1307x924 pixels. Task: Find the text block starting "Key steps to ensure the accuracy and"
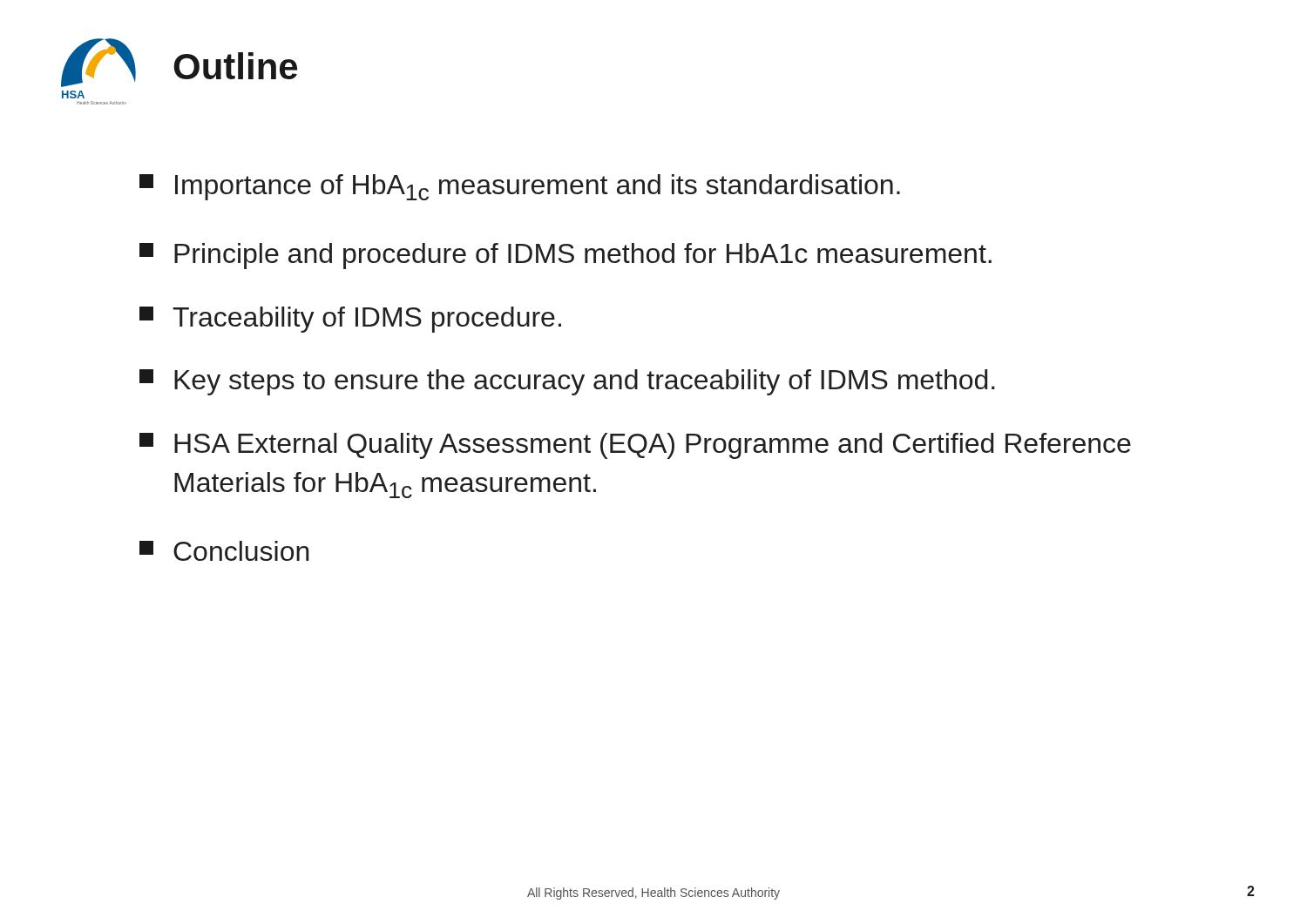pyautogui.click(x=680, y=380)
